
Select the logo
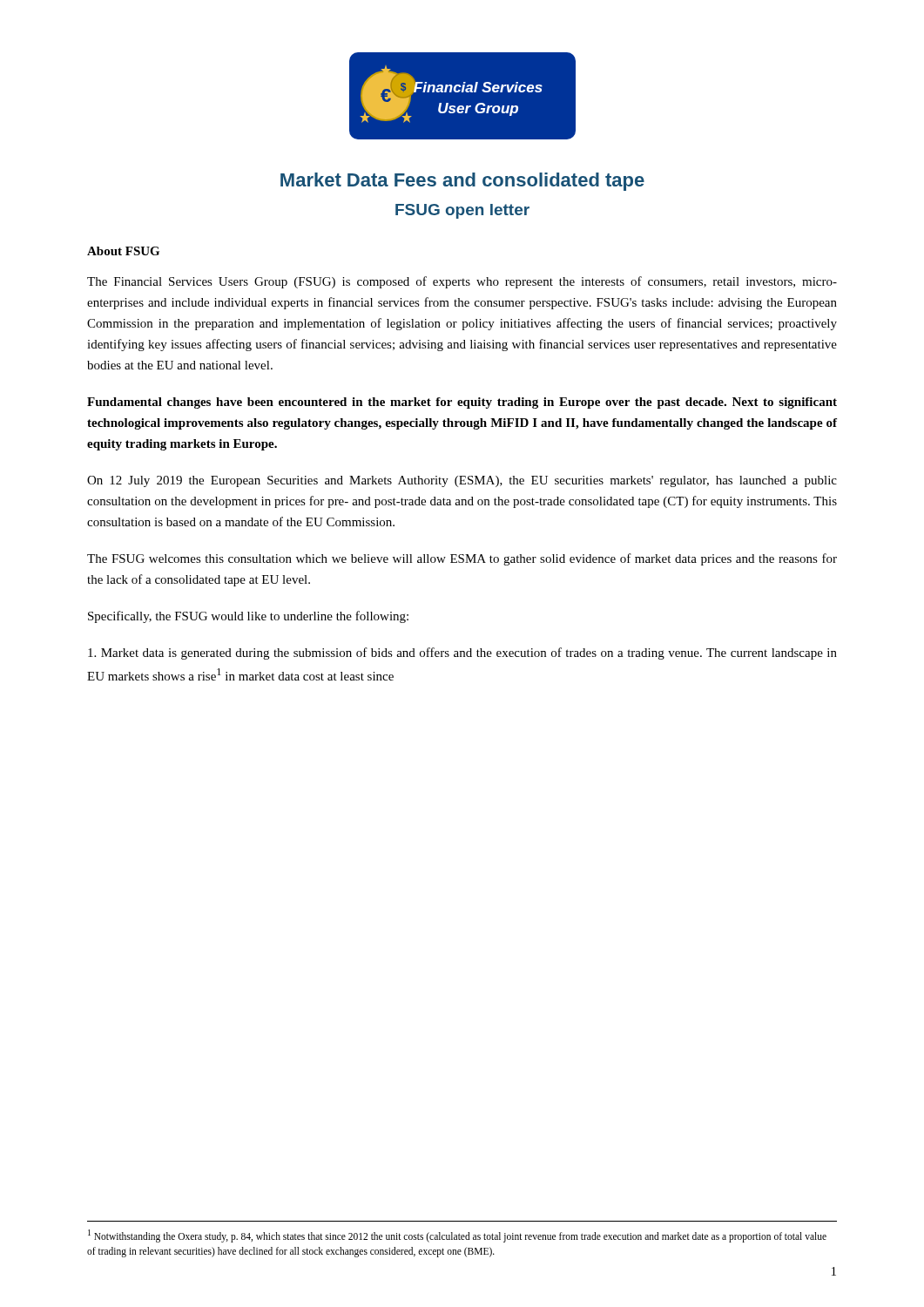pos(462,98)
